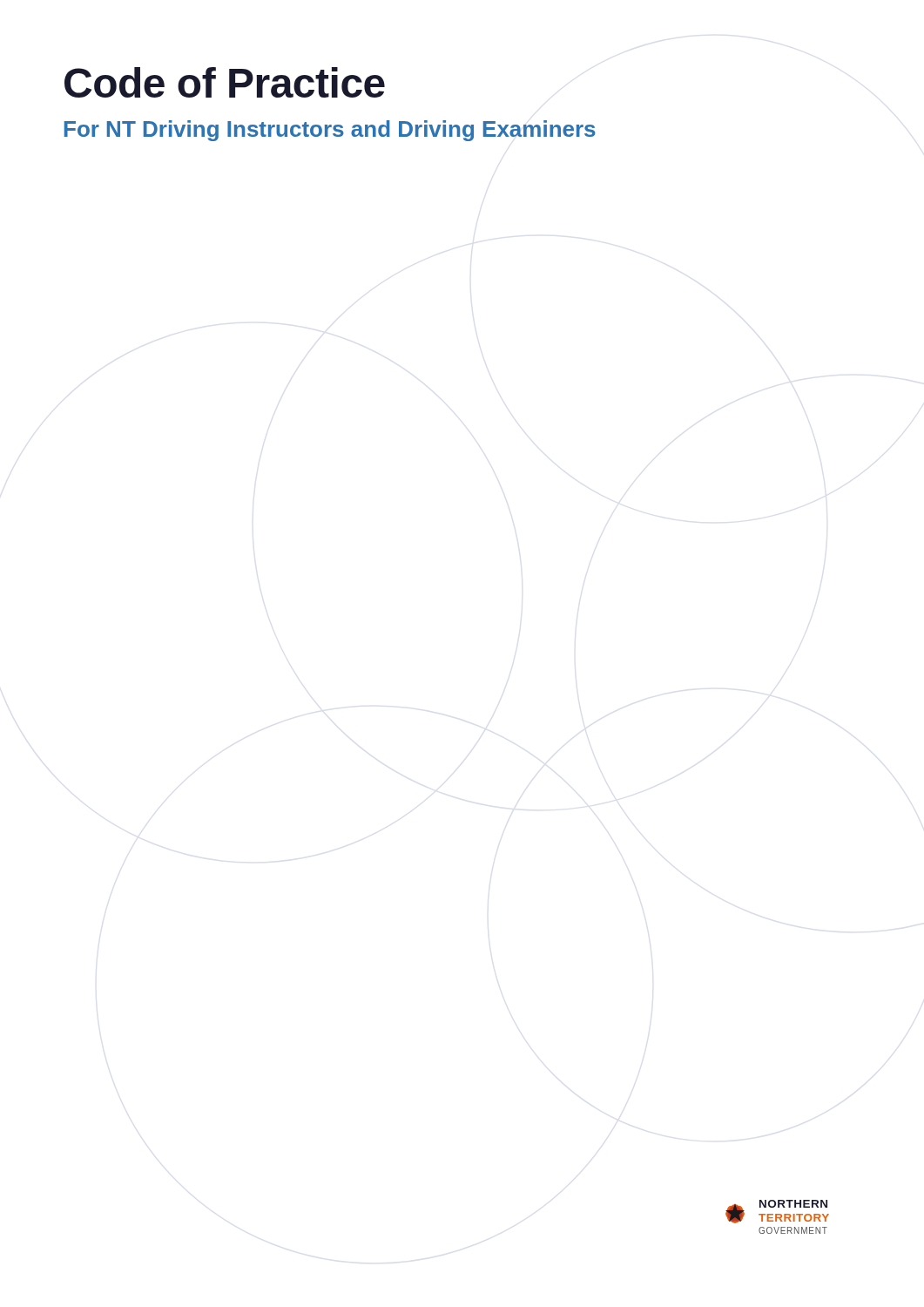Locate the logo
Viewport: 924px width, 1307px height.
coord(782,1214)
